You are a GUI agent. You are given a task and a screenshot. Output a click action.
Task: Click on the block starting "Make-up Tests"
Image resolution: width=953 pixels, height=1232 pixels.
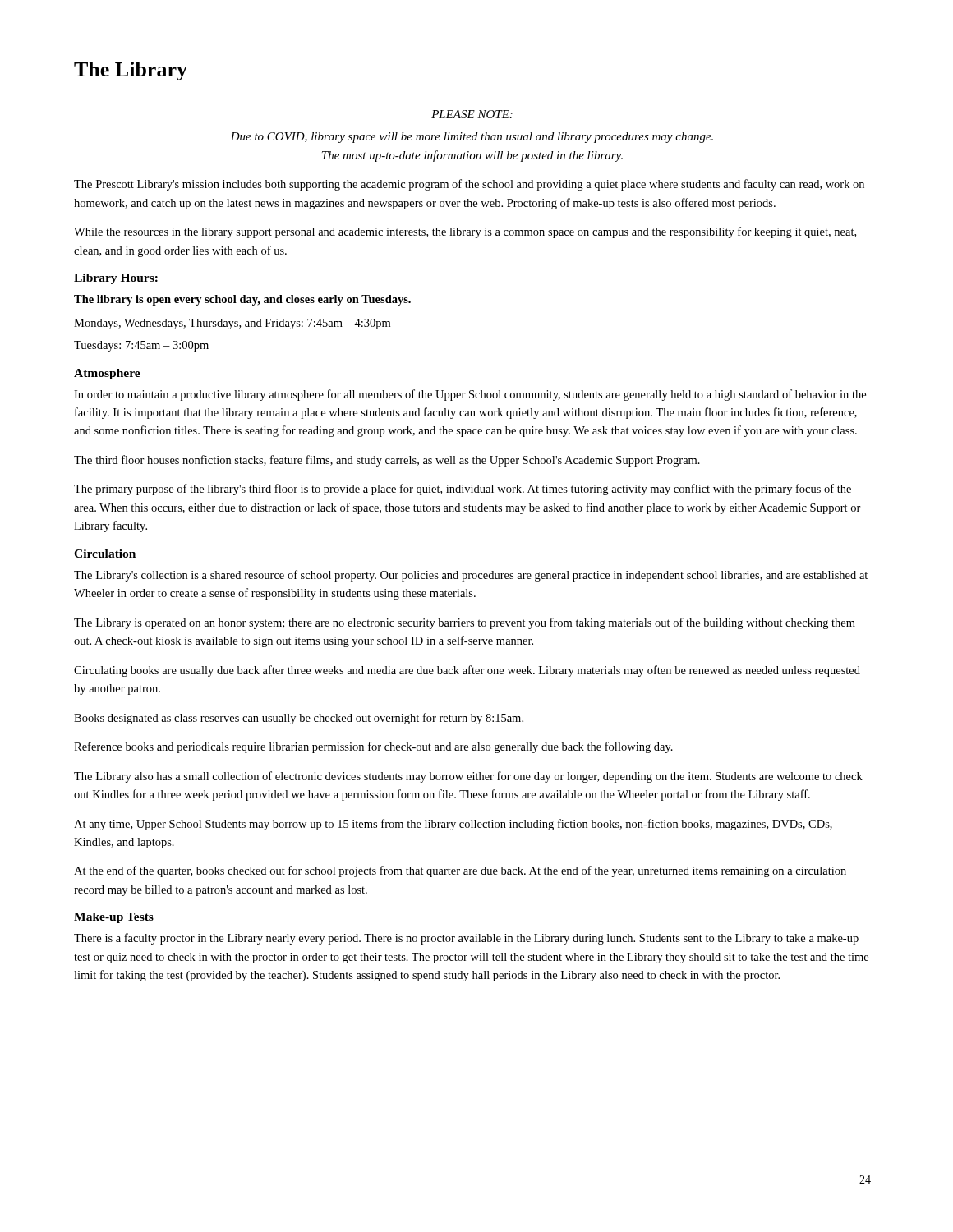[x=114, y=916]
